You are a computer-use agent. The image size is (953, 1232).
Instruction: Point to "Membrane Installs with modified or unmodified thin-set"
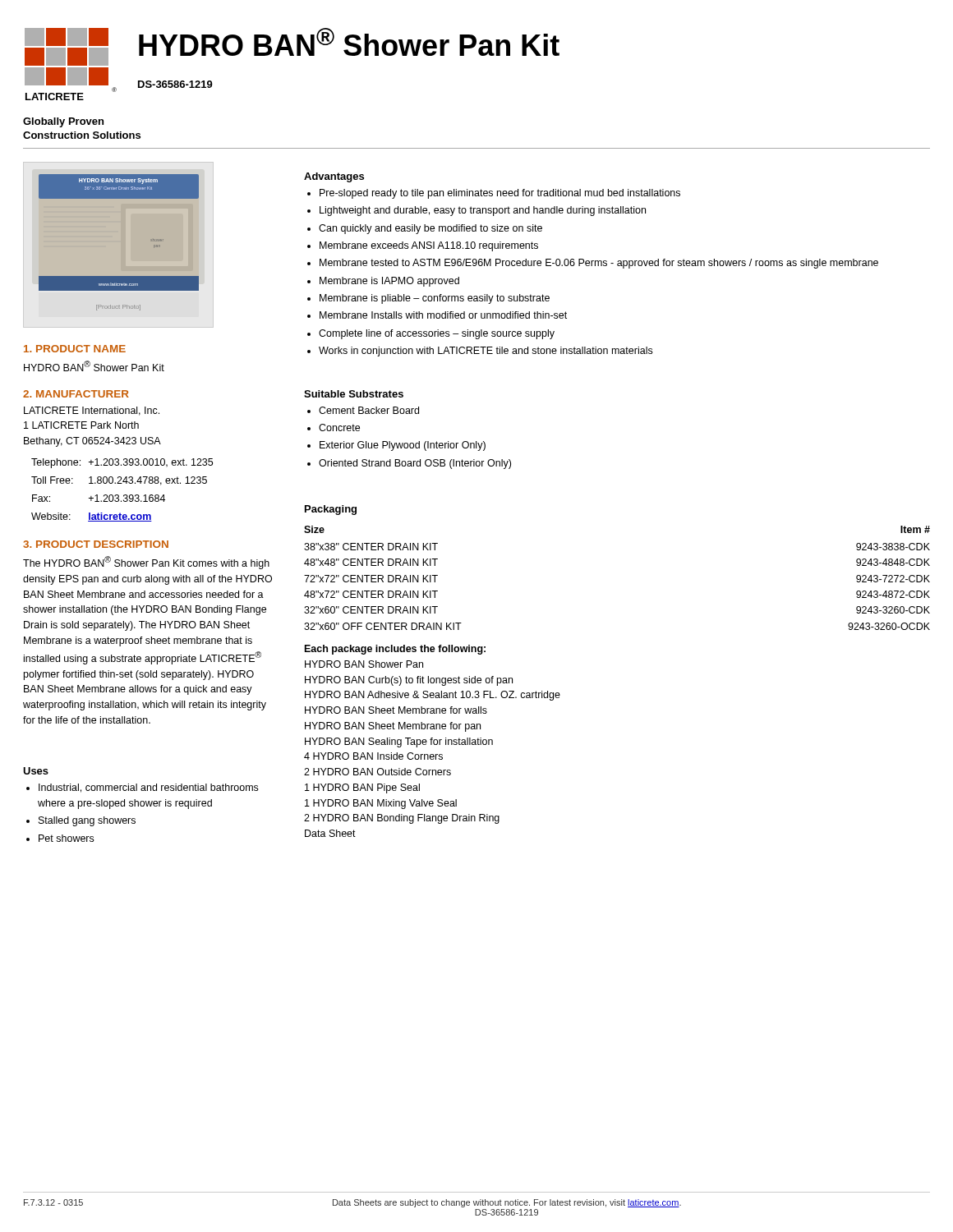tap(443, 316)
